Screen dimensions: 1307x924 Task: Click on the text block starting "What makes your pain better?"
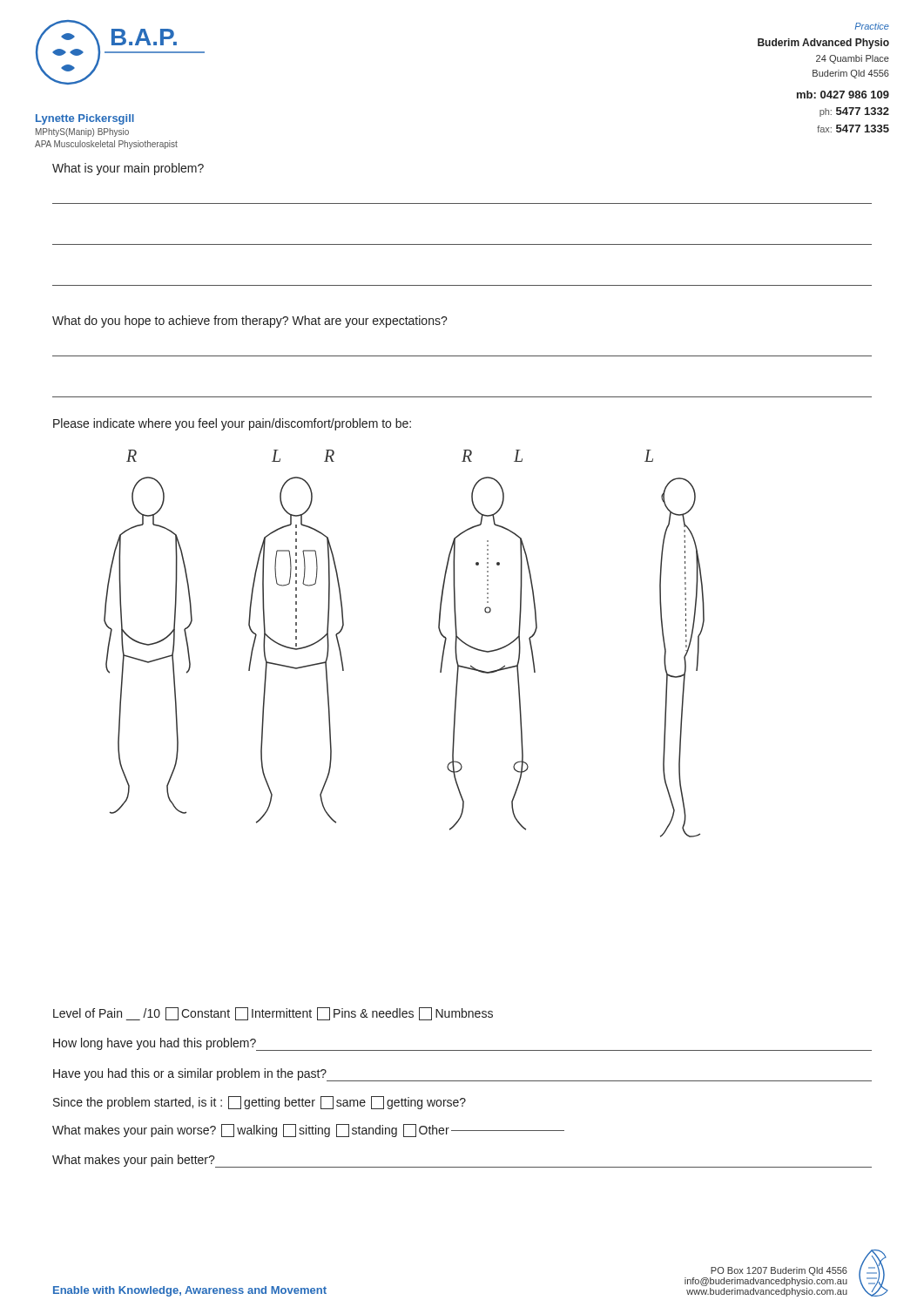(x=462, y=1159)
